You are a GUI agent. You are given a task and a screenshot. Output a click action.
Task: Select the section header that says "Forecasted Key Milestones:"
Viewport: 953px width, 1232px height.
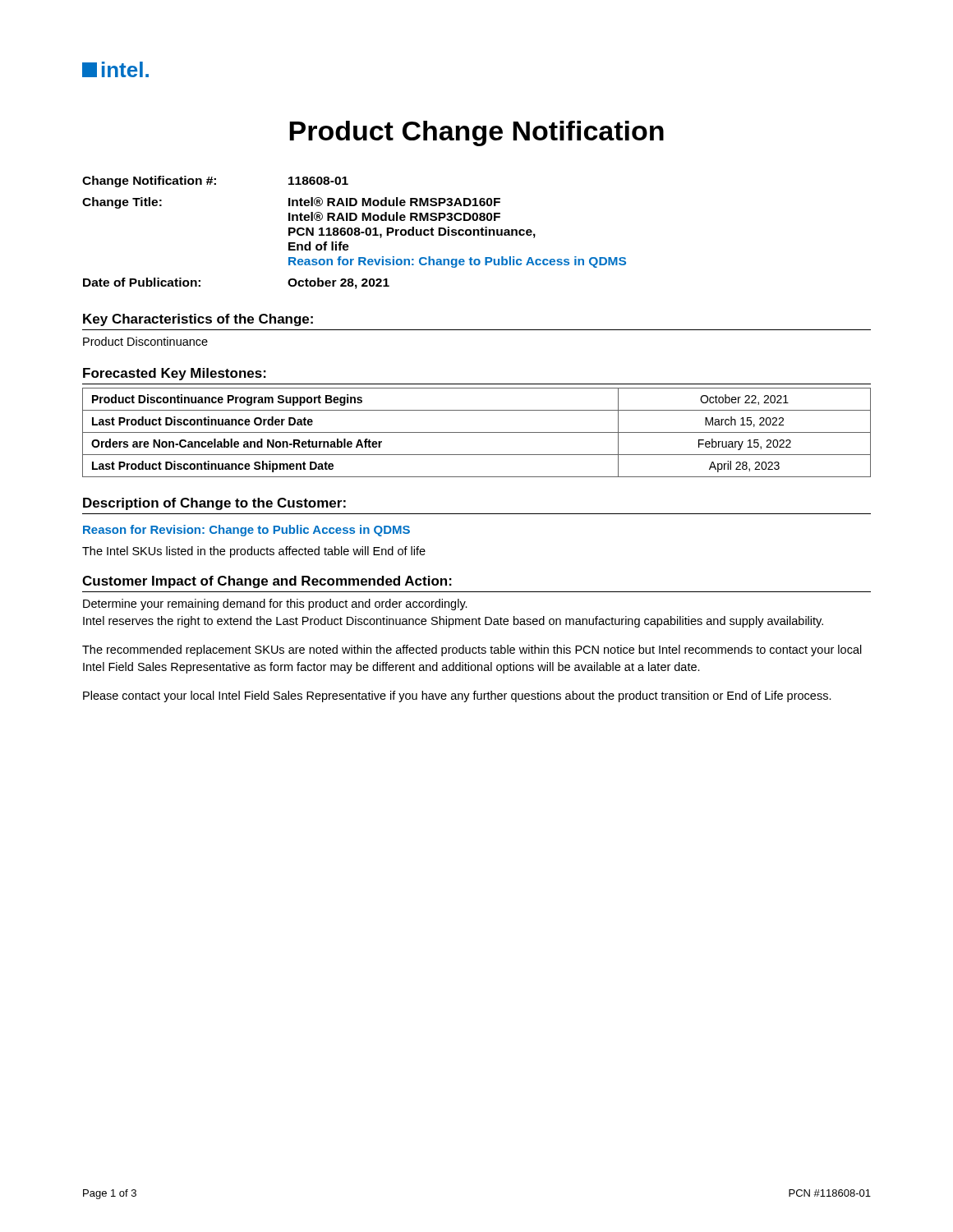click(175, 373)
